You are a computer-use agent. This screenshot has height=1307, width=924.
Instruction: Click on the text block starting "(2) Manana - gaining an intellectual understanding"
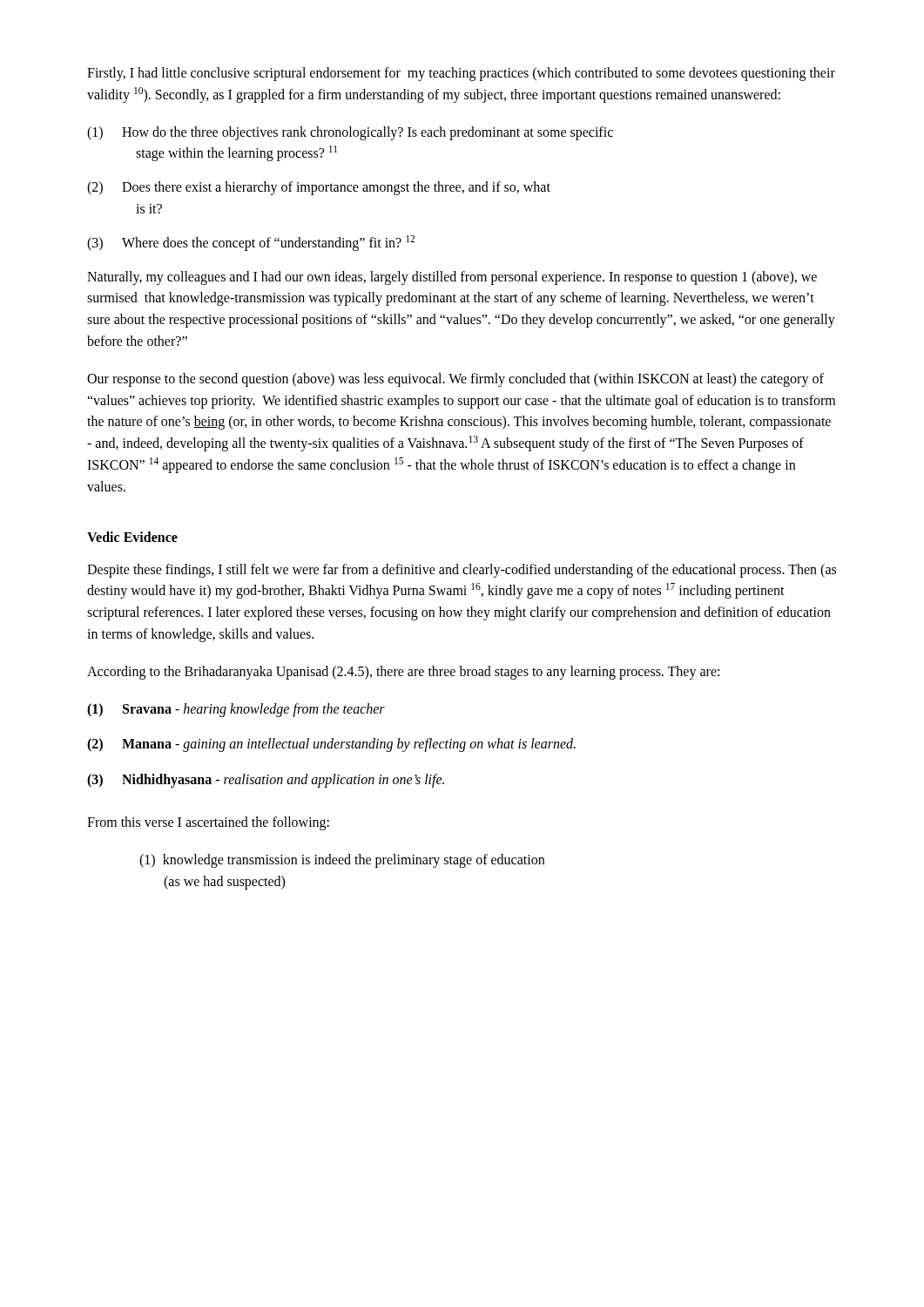pyautogui.click(x=462, y=745)
